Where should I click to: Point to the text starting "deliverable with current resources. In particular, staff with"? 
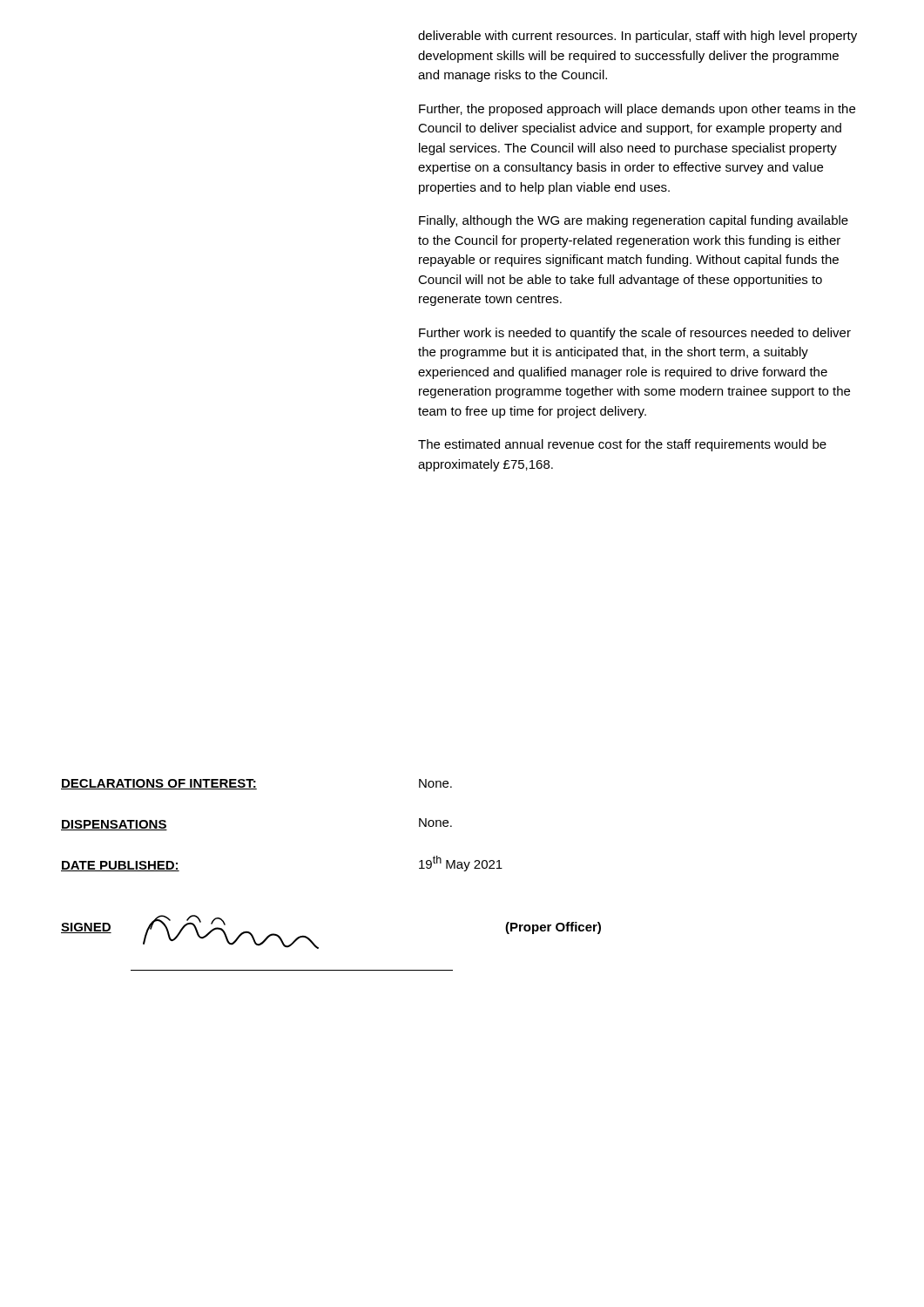(640, 250)
